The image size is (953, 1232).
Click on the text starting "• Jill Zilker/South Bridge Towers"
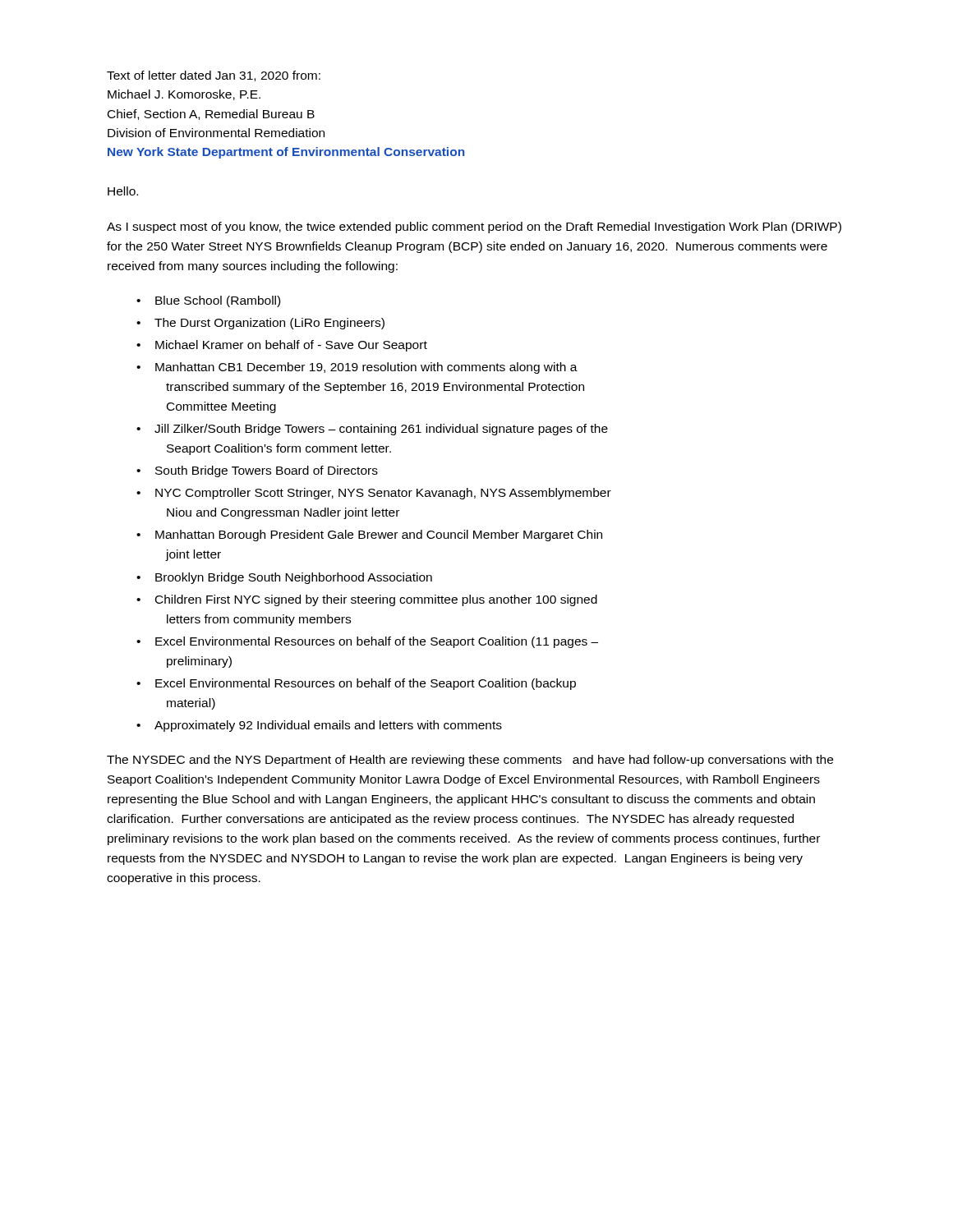(x=491, y=439)
